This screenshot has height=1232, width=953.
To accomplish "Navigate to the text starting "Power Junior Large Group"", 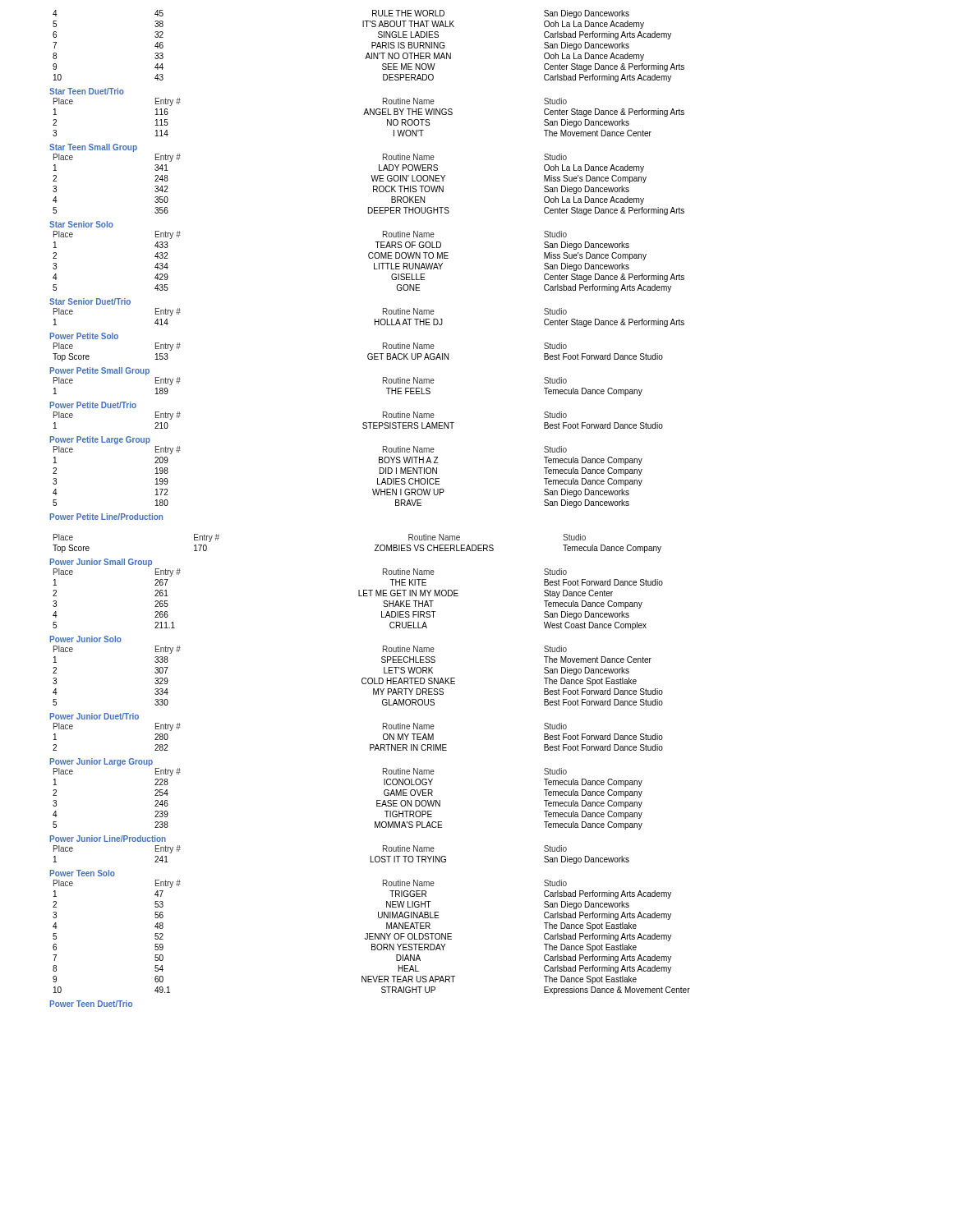I will (x=101, y=762).
